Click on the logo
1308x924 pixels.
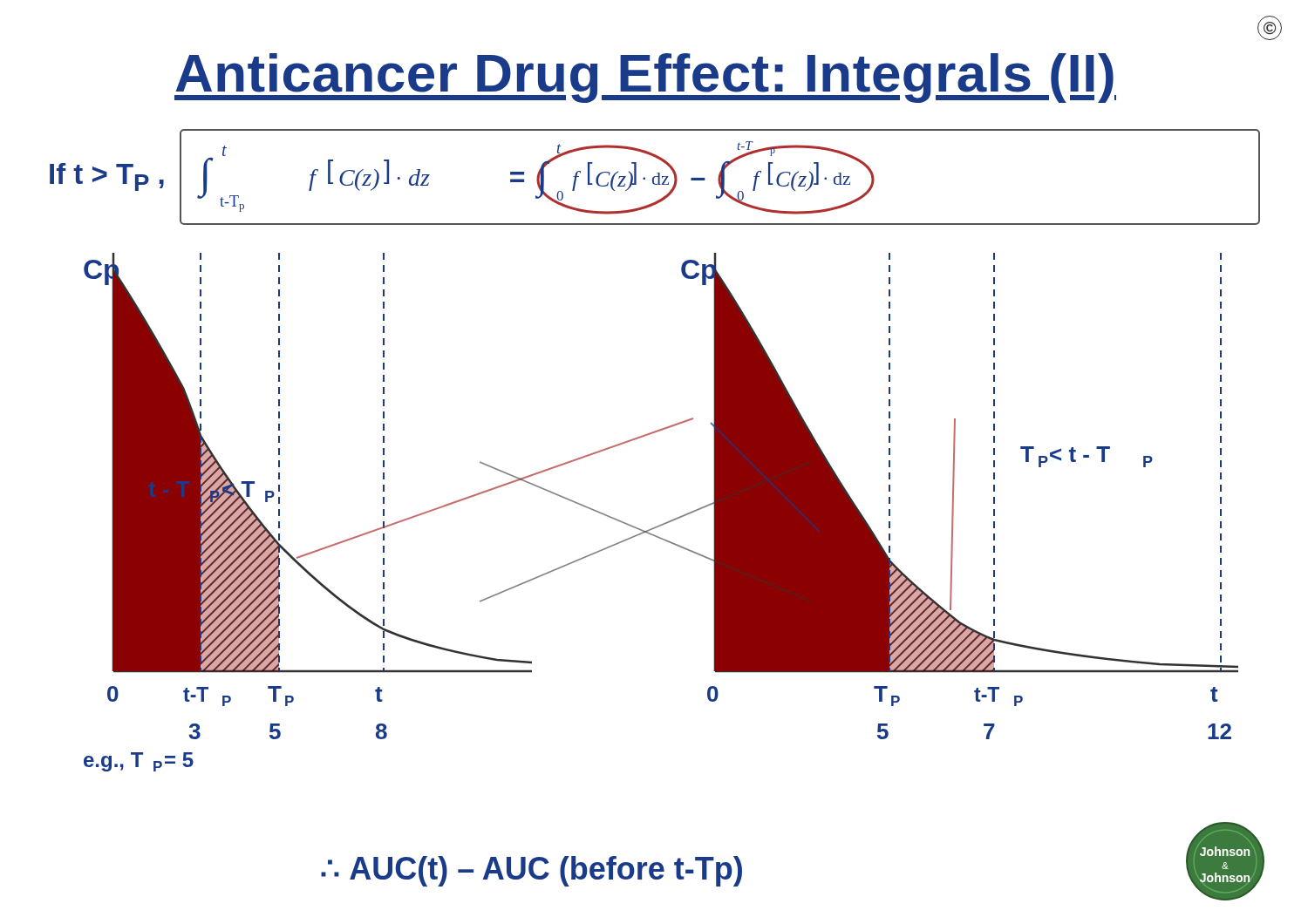[1225, 861]
